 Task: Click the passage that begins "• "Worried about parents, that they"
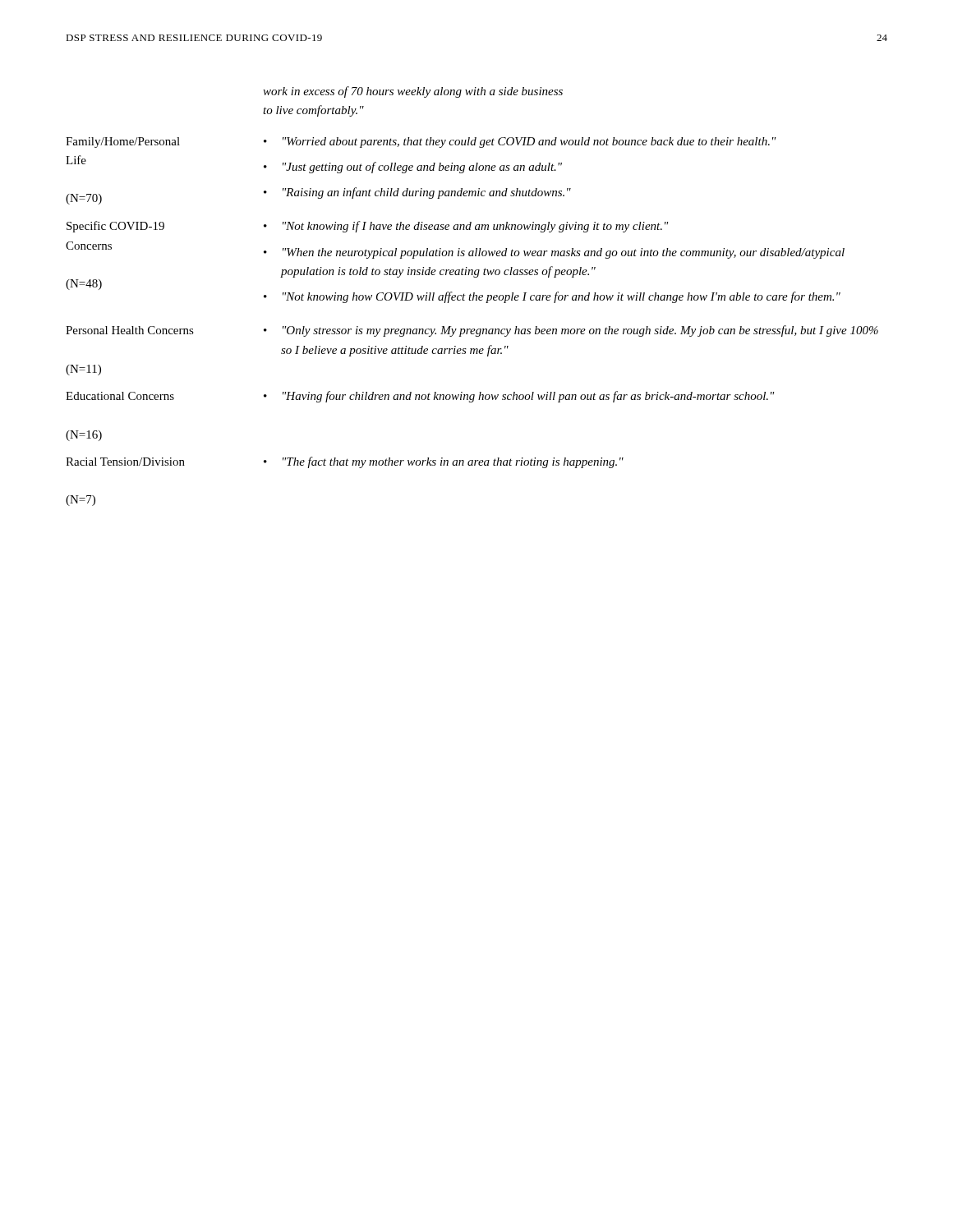point(519,141)
